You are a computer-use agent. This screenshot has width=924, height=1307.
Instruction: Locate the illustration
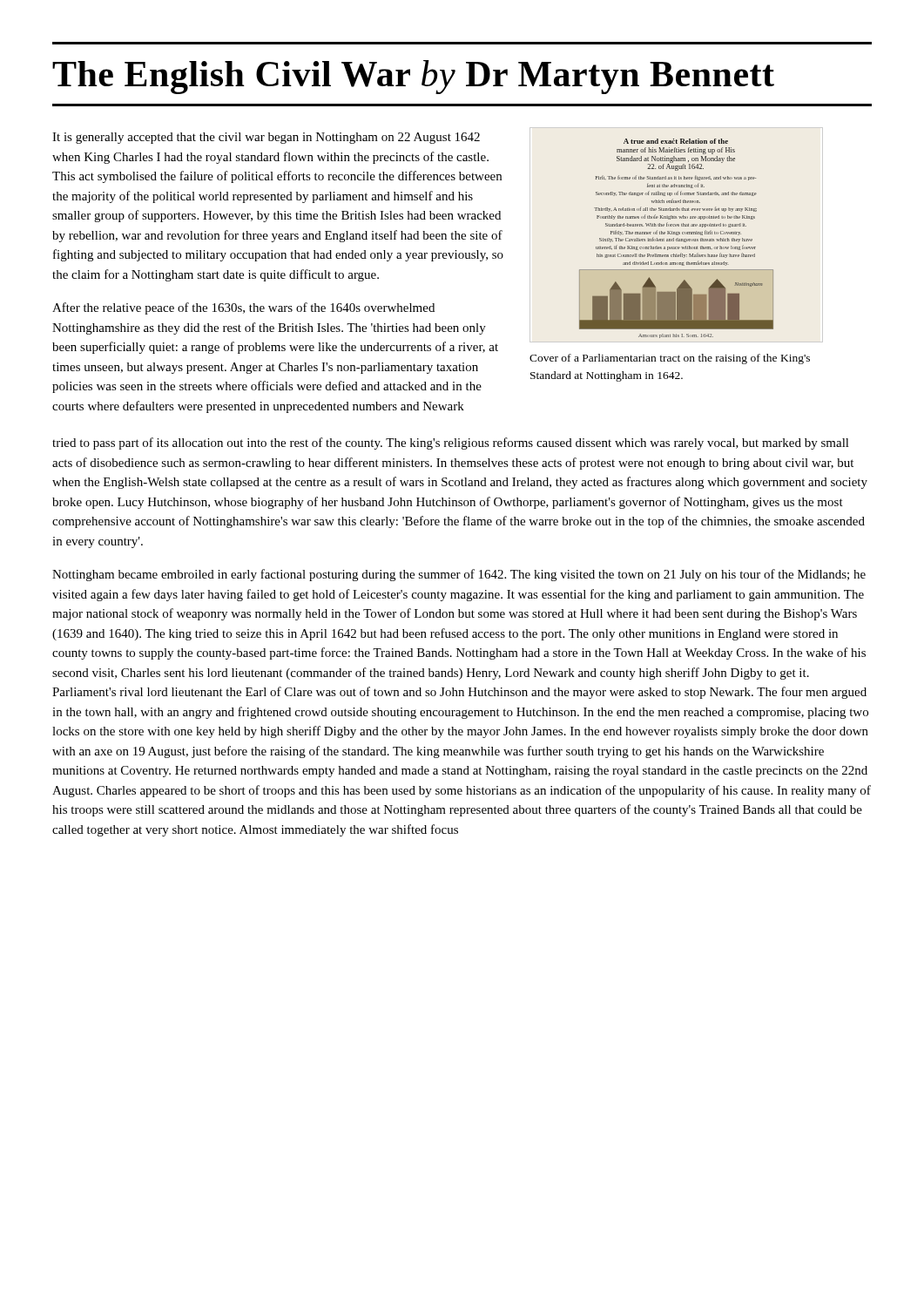[x=687, y=235]
